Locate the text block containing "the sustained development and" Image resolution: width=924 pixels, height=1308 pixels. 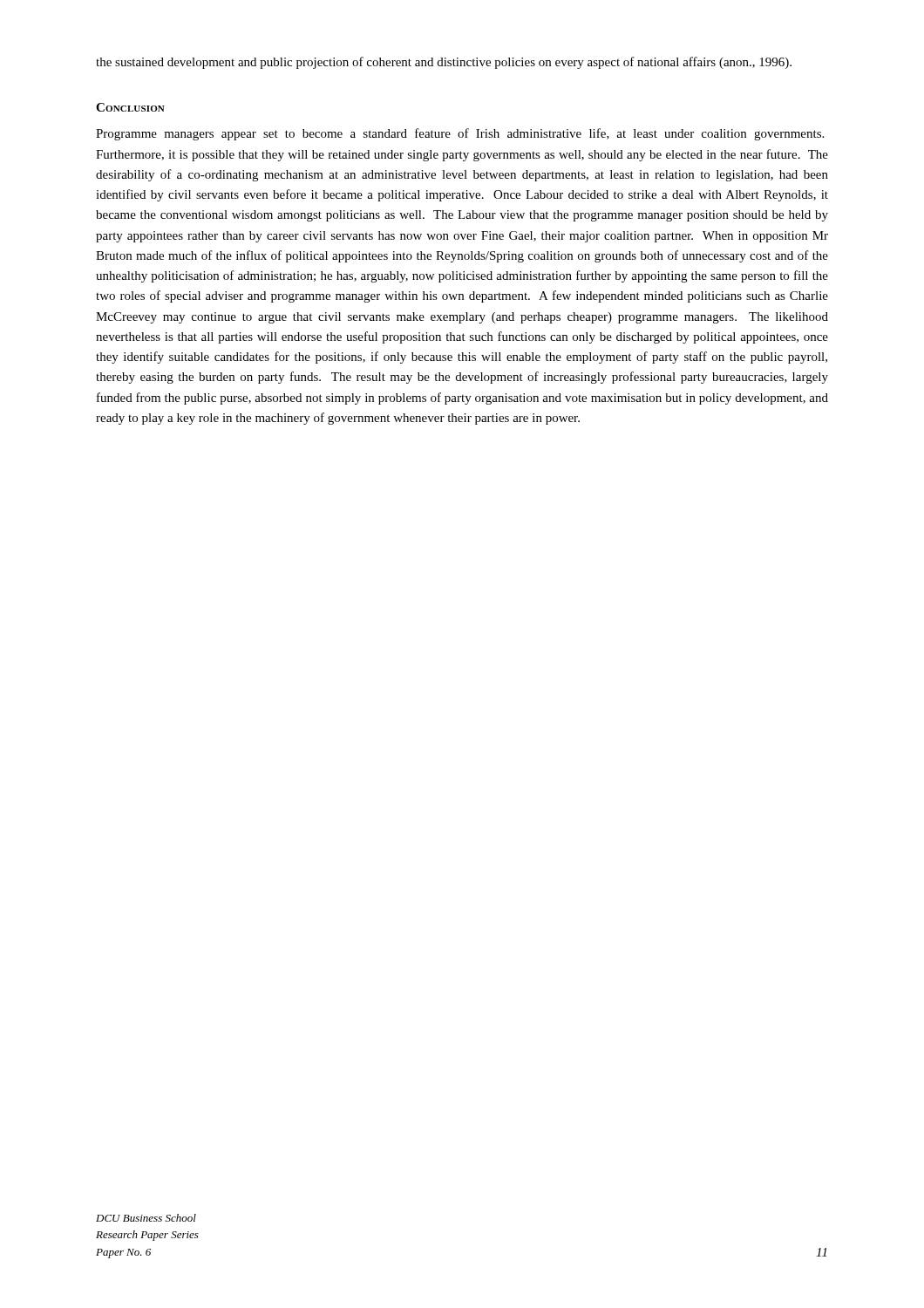tap(444, 62)
